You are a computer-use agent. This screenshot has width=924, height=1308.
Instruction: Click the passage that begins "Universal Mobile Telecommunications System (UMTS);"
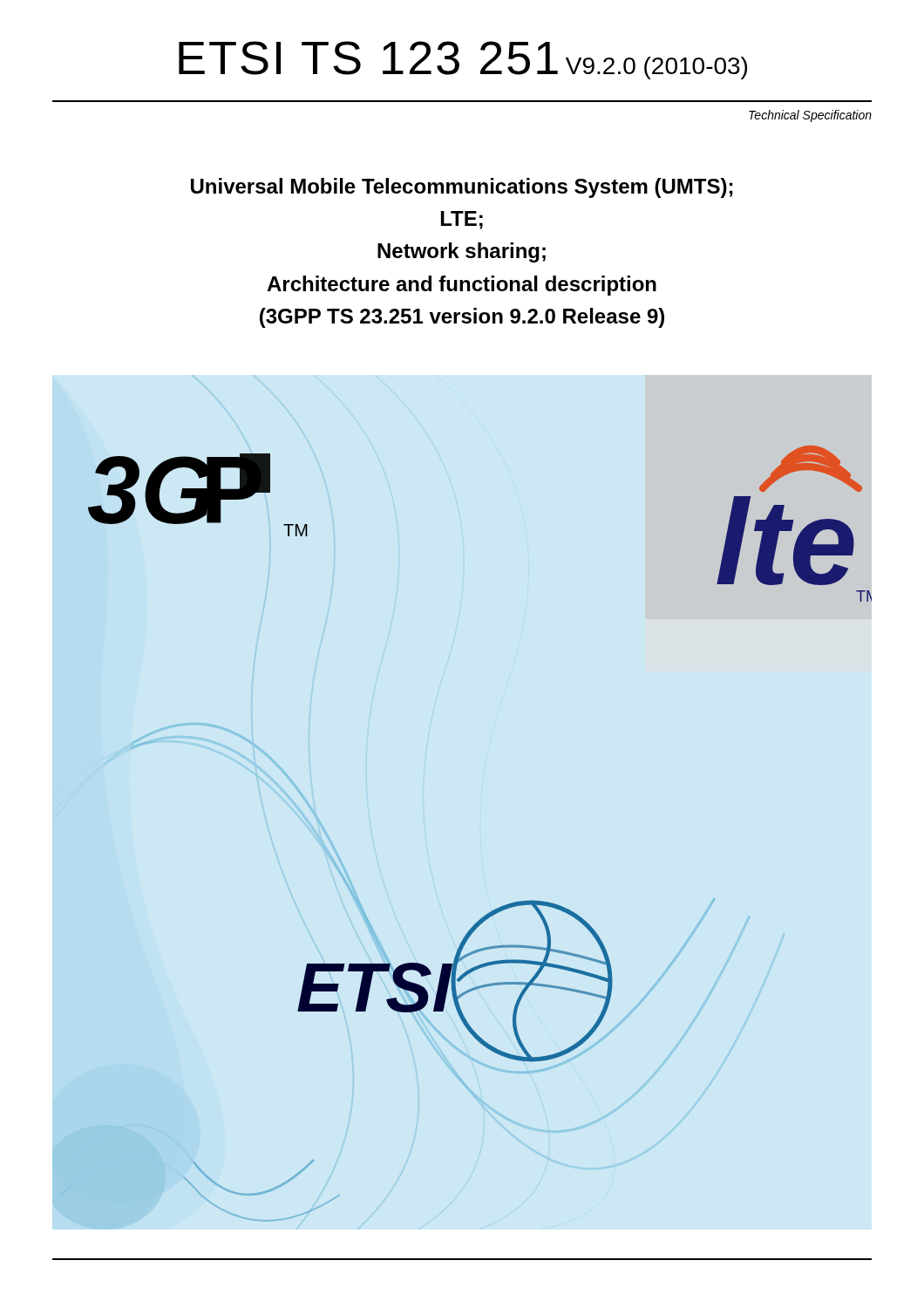(462, 251)
